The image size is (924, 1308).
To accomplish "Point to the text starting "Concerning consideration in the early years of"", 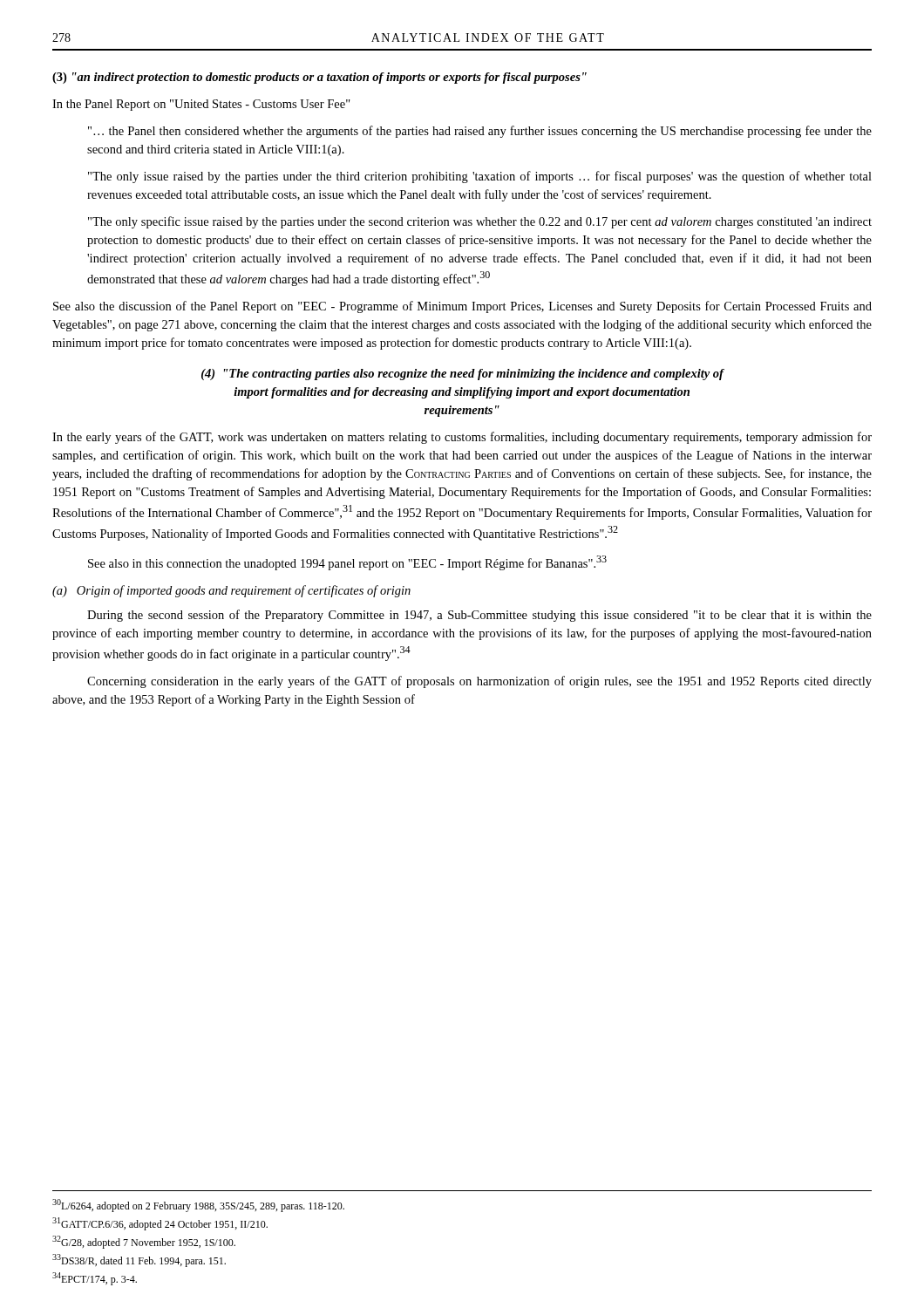I will coord(462,690).
